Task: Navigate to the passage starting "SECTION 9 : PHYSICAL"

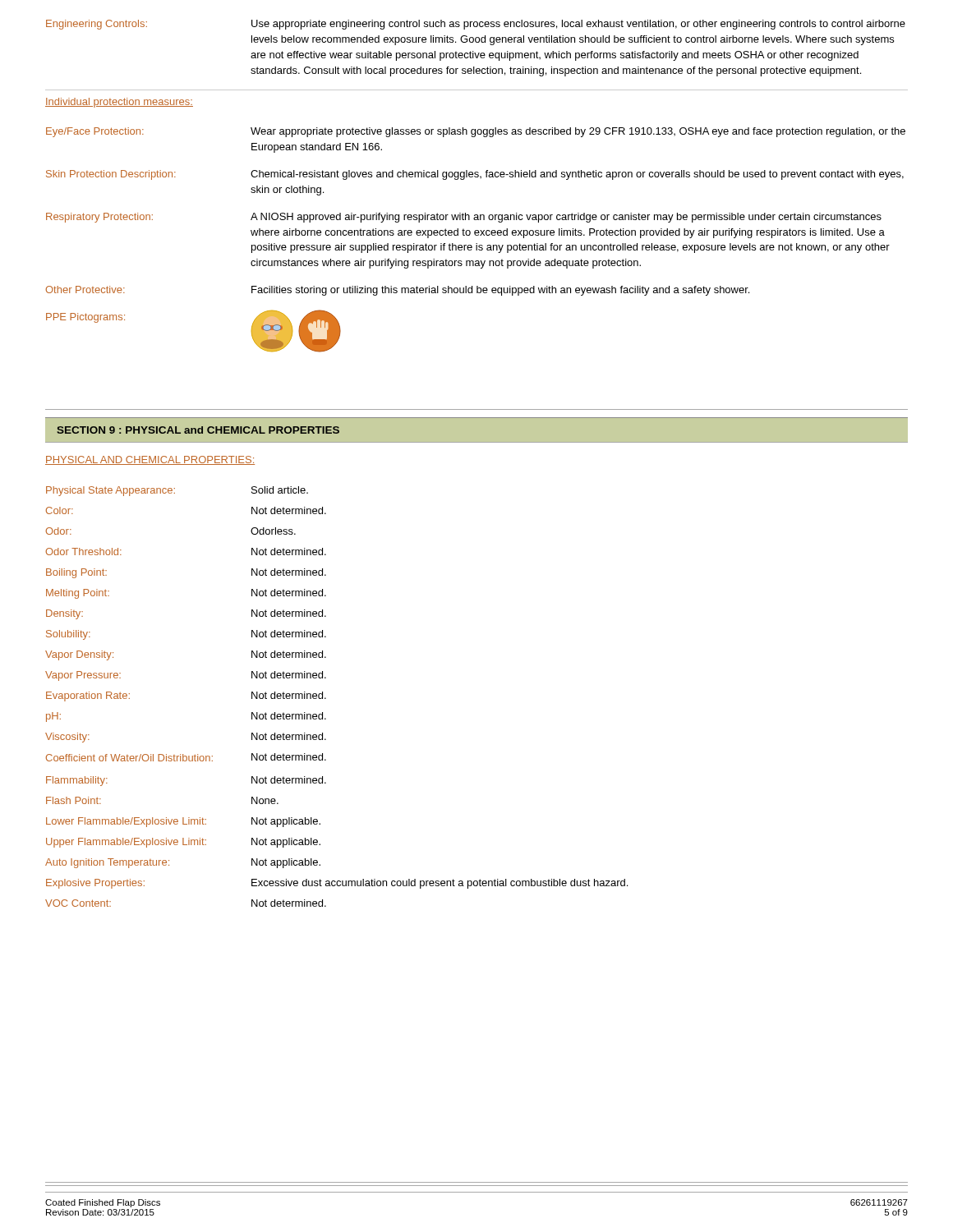Action: coord(476,430)
